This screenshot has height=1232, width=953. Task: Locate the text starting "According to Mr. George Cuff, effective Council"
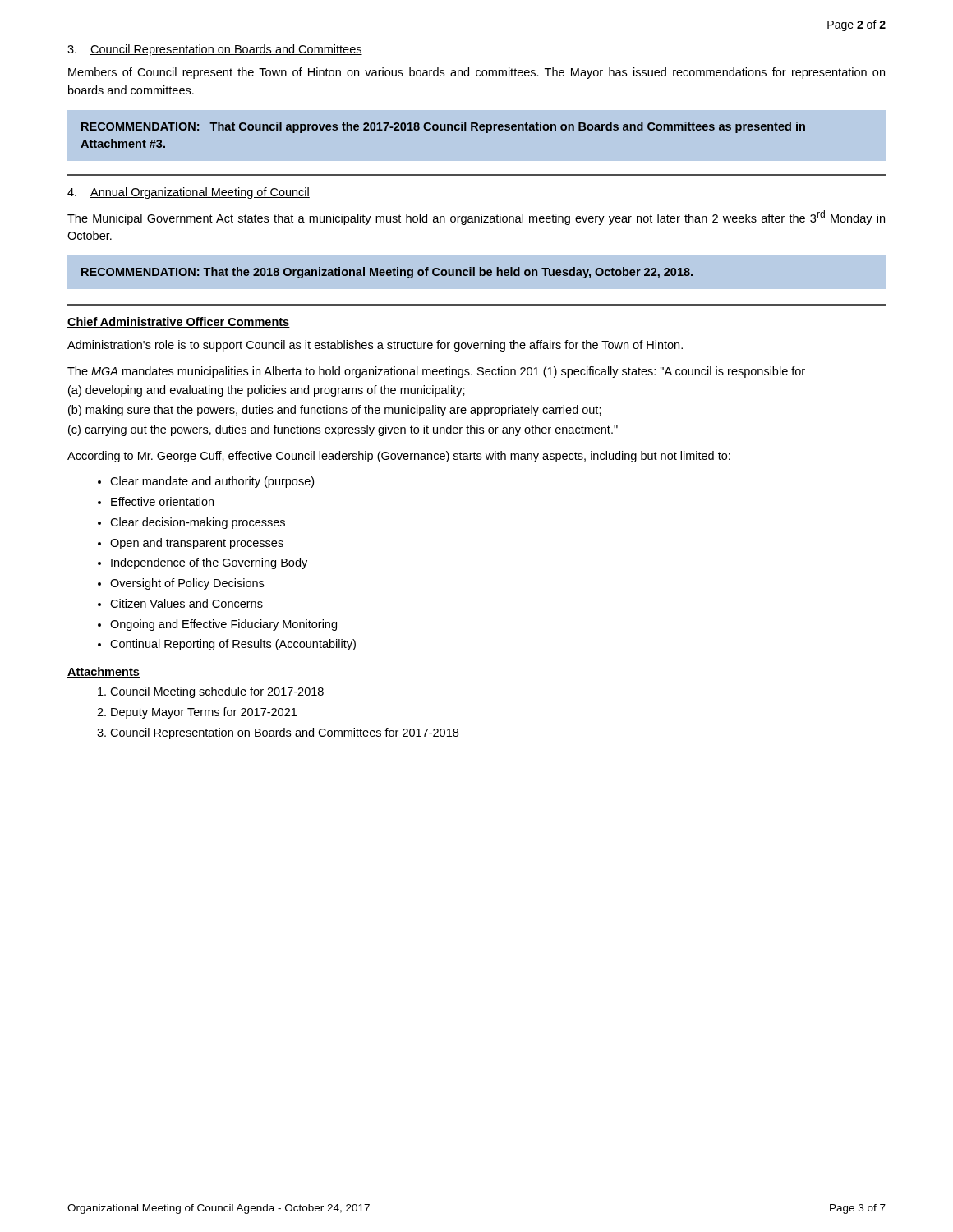399,456
